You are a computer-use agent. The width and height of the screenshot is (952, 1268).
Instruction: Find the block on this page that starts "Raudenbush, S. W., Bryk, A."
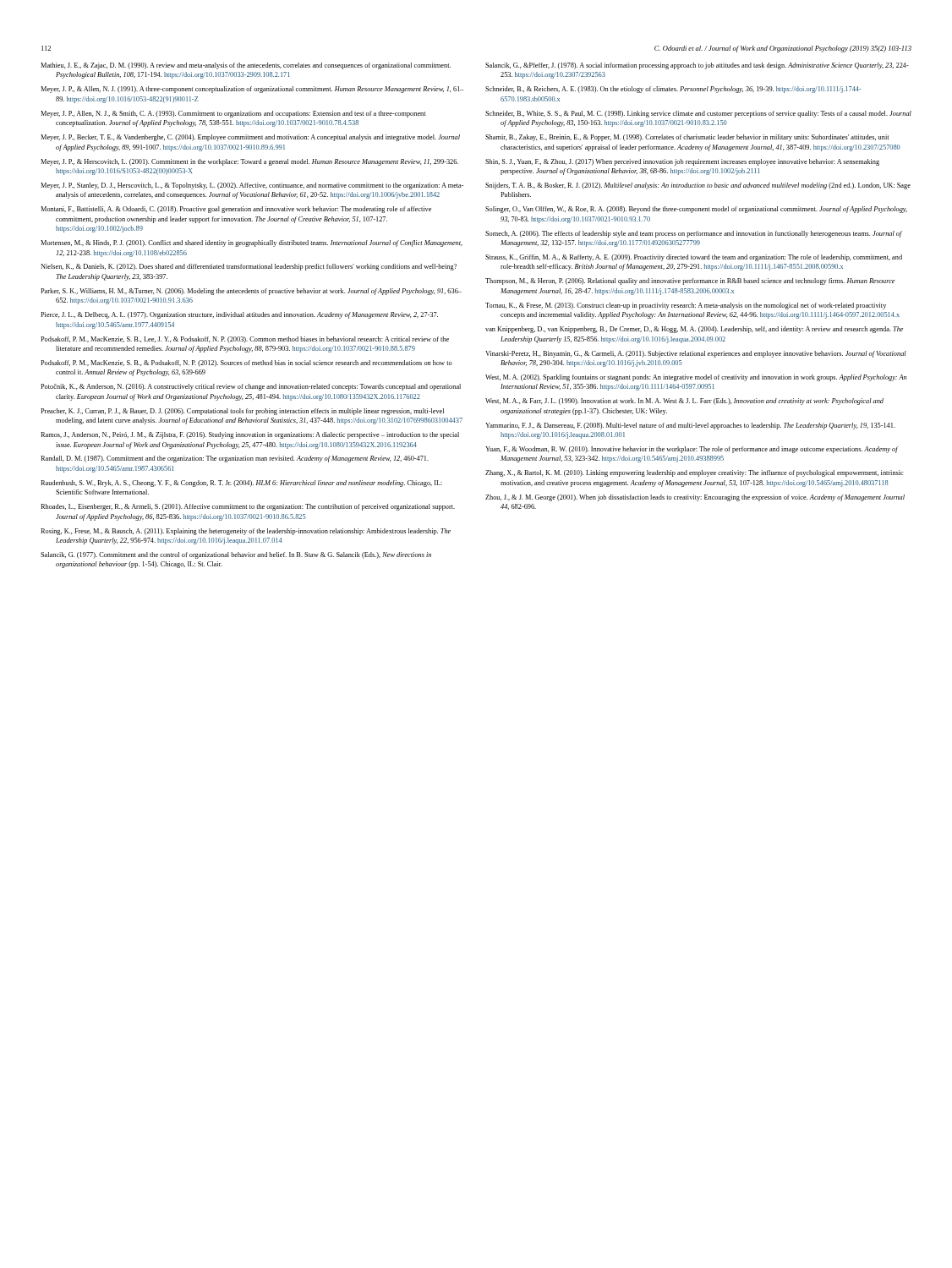click(242, 488)
